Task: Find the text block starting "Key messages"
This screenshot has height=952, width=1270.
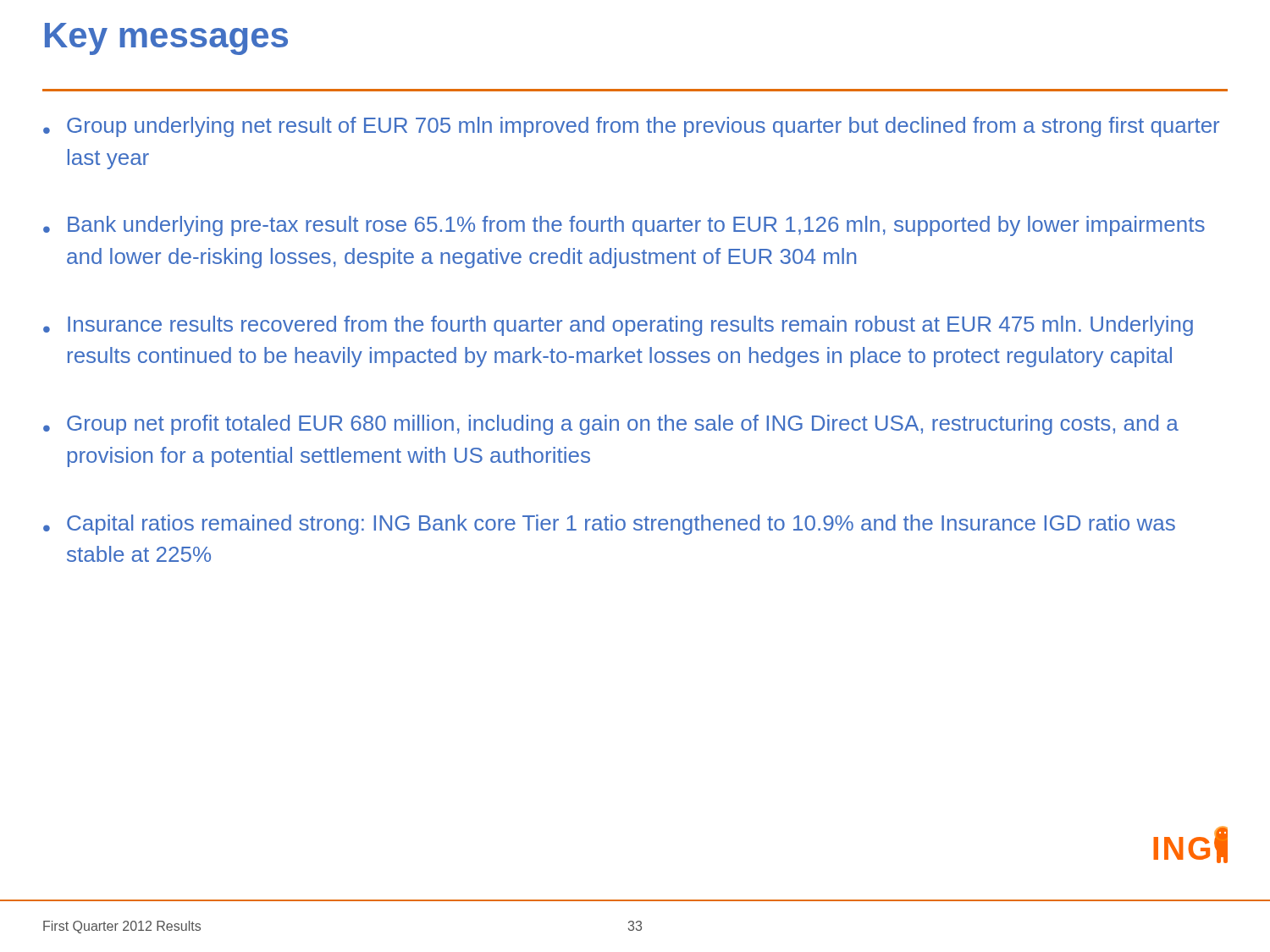Action: [166, 39]
